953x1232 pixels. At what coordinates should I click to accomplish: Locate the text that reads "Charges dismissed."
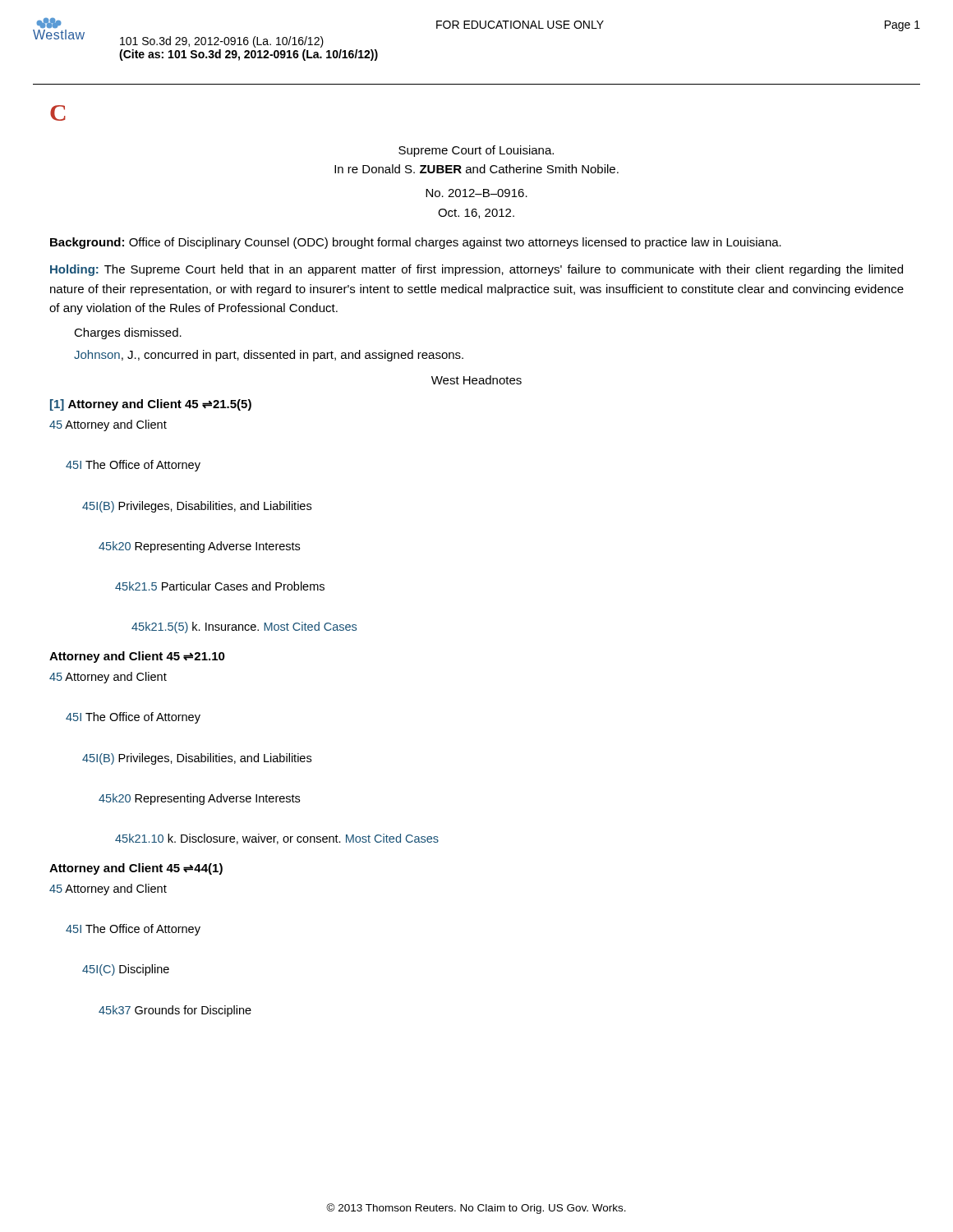pos(128,332)
